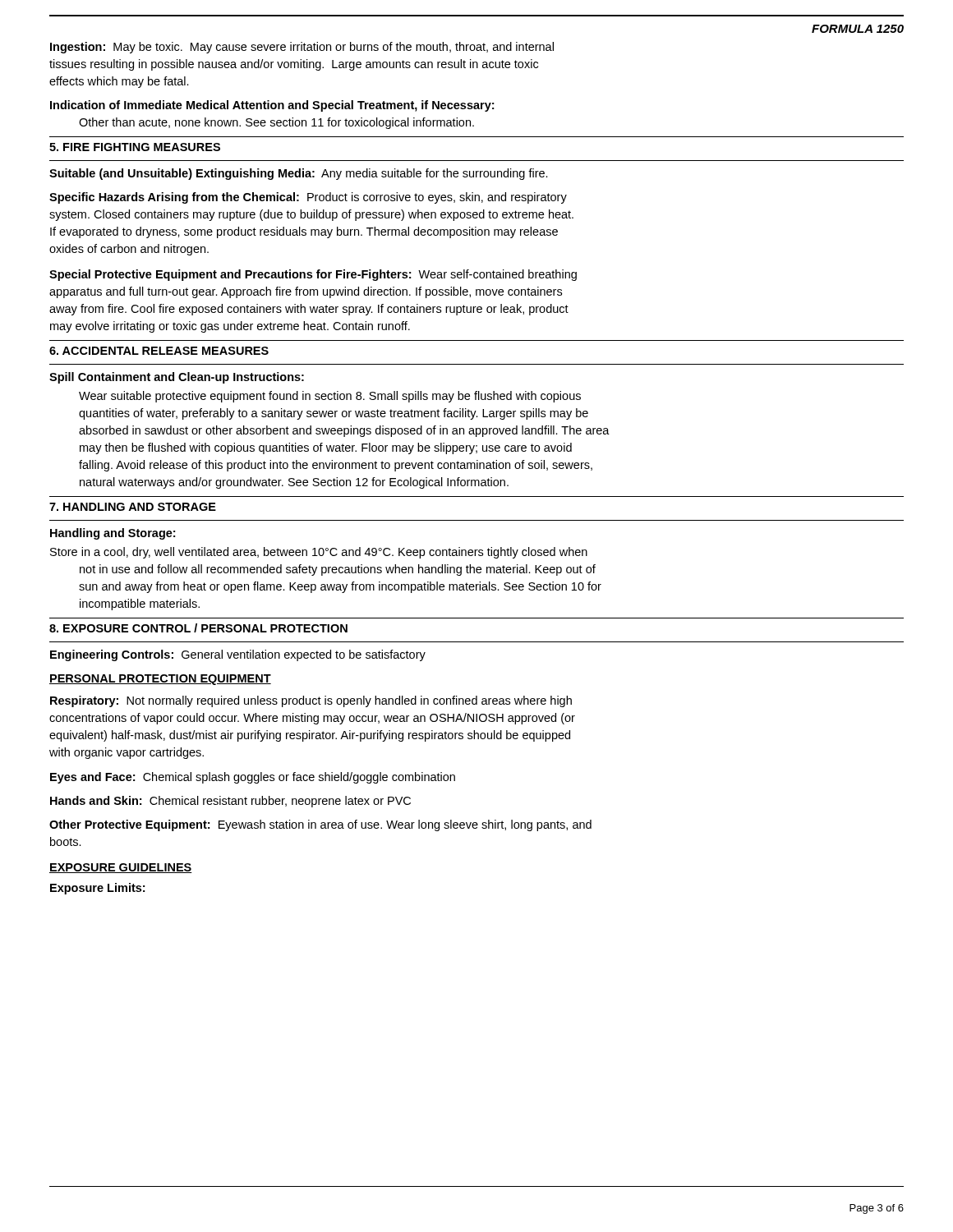Click the passage that begins "Hands and Skin: Chemical resistant rubber, neoprene latex"

pyautogui.click(x=230, y=802)
